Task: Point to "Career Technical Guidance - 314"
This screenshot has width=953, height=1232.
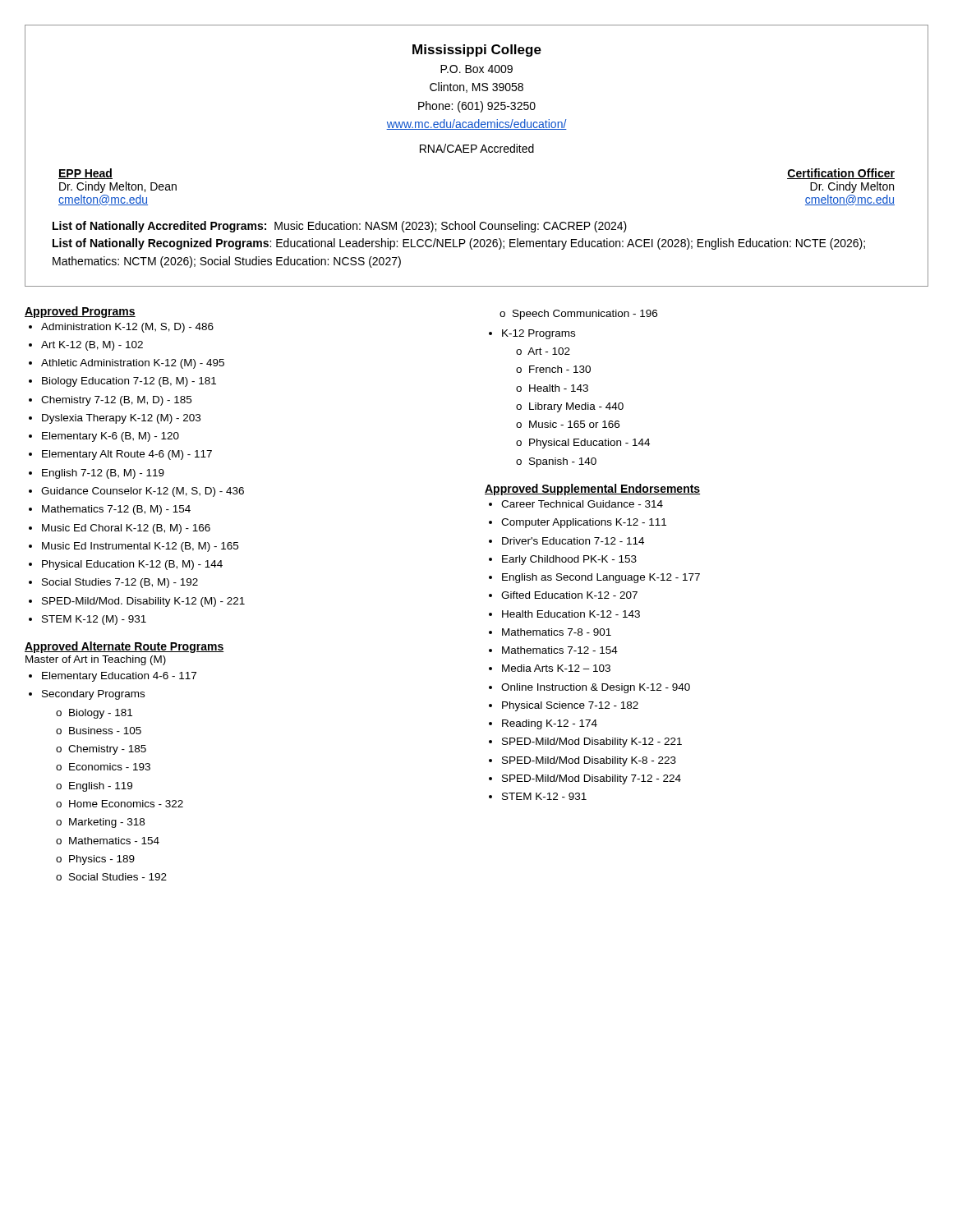Action: pos(582,504)
